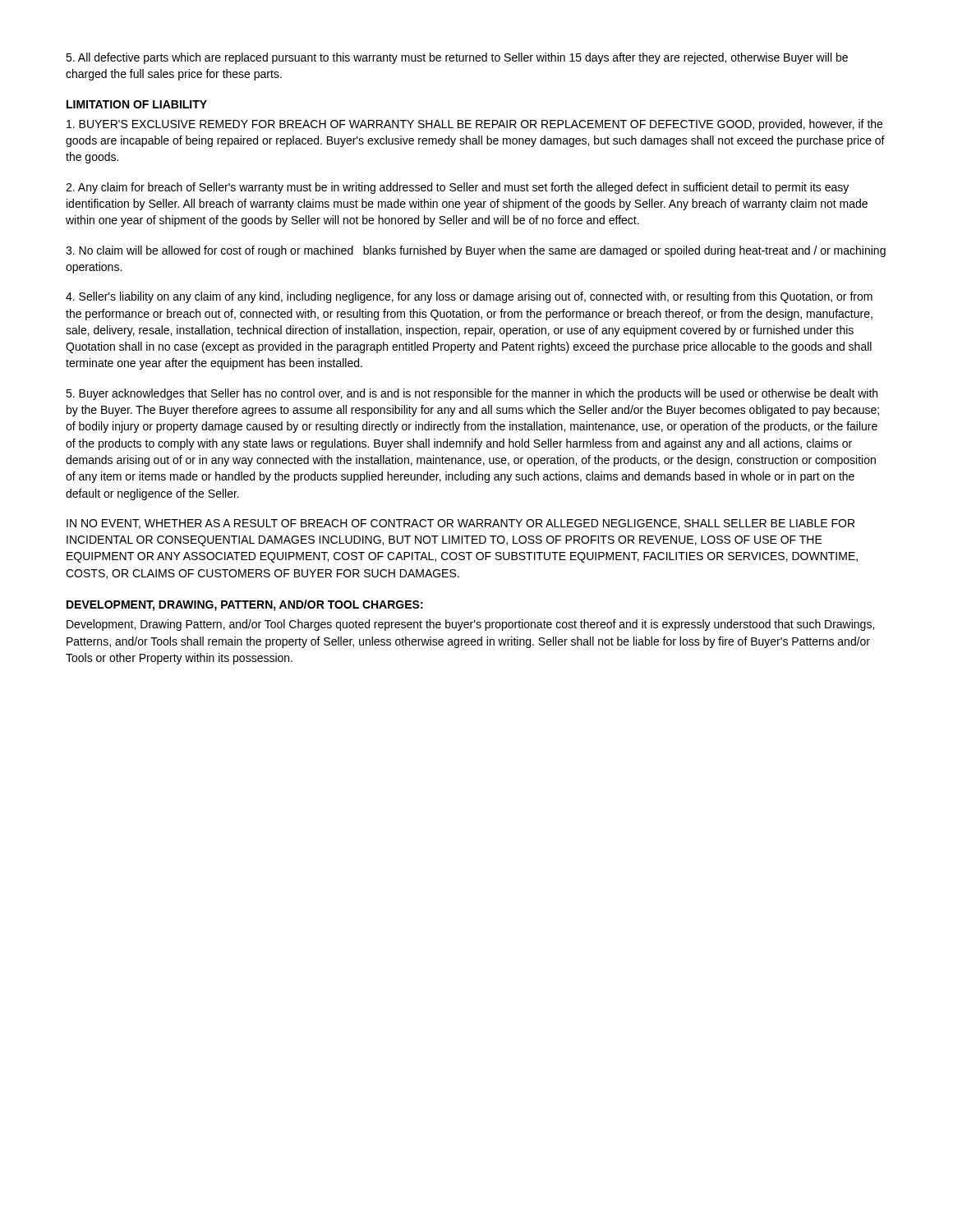Image resolution: width=953 pixels, height=1232 pixels.
Task: Click on the text block that says "All defective parts which are"
Action: [457, 66]
